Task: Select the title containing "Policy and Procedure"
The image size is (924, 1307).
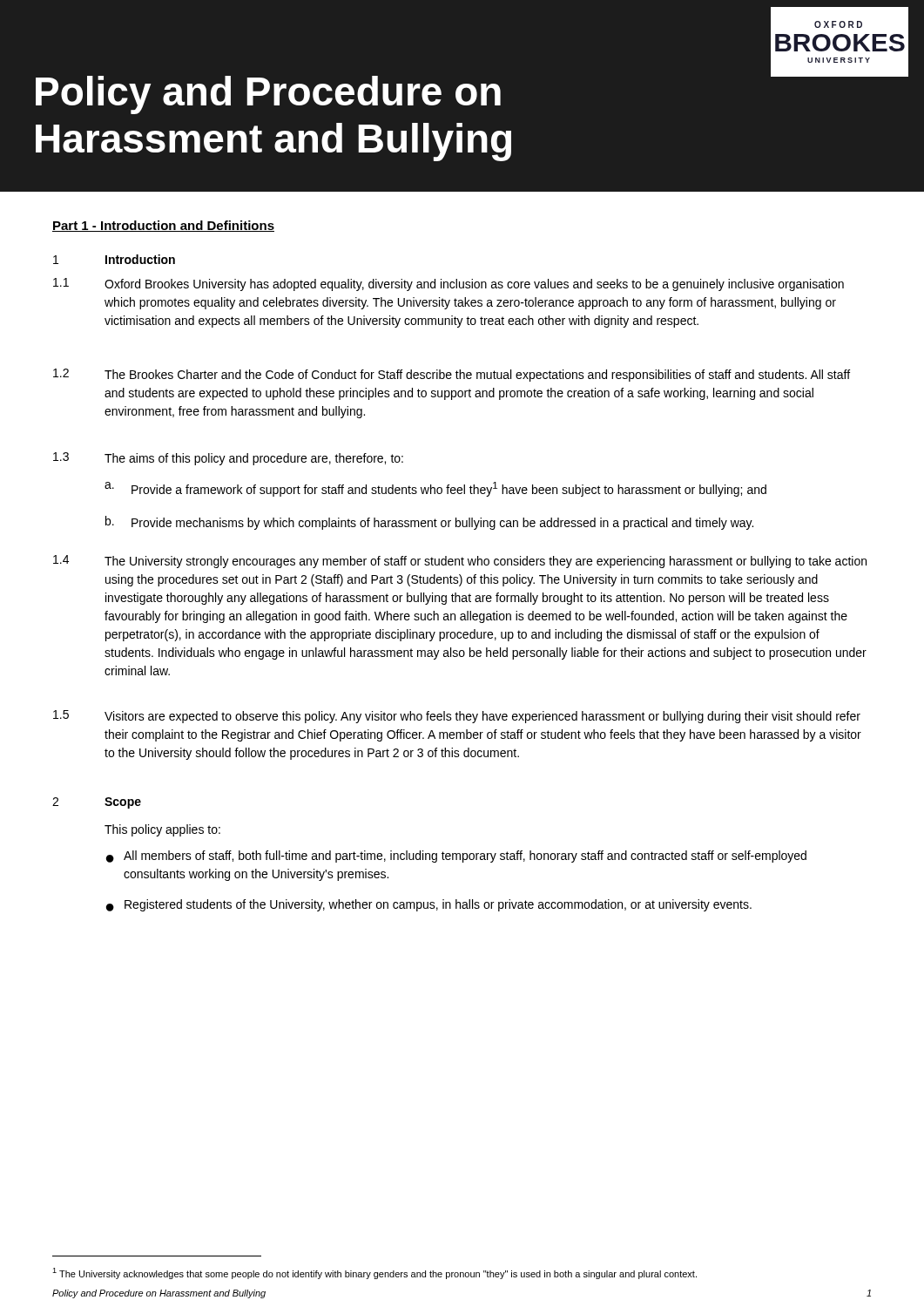Action: tap(394, 115)
